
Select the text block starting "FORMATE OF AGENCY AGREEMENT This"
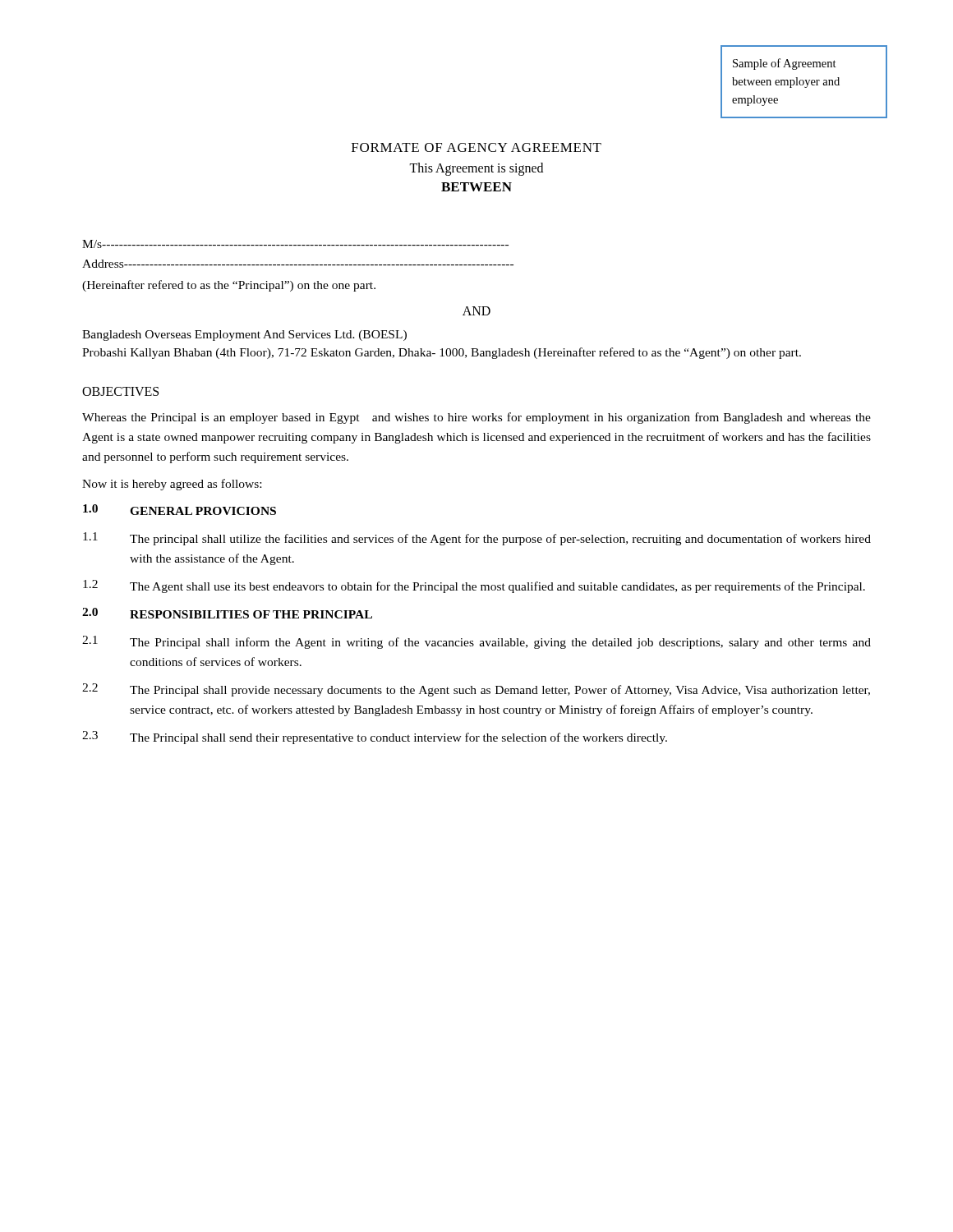[476, 168]
